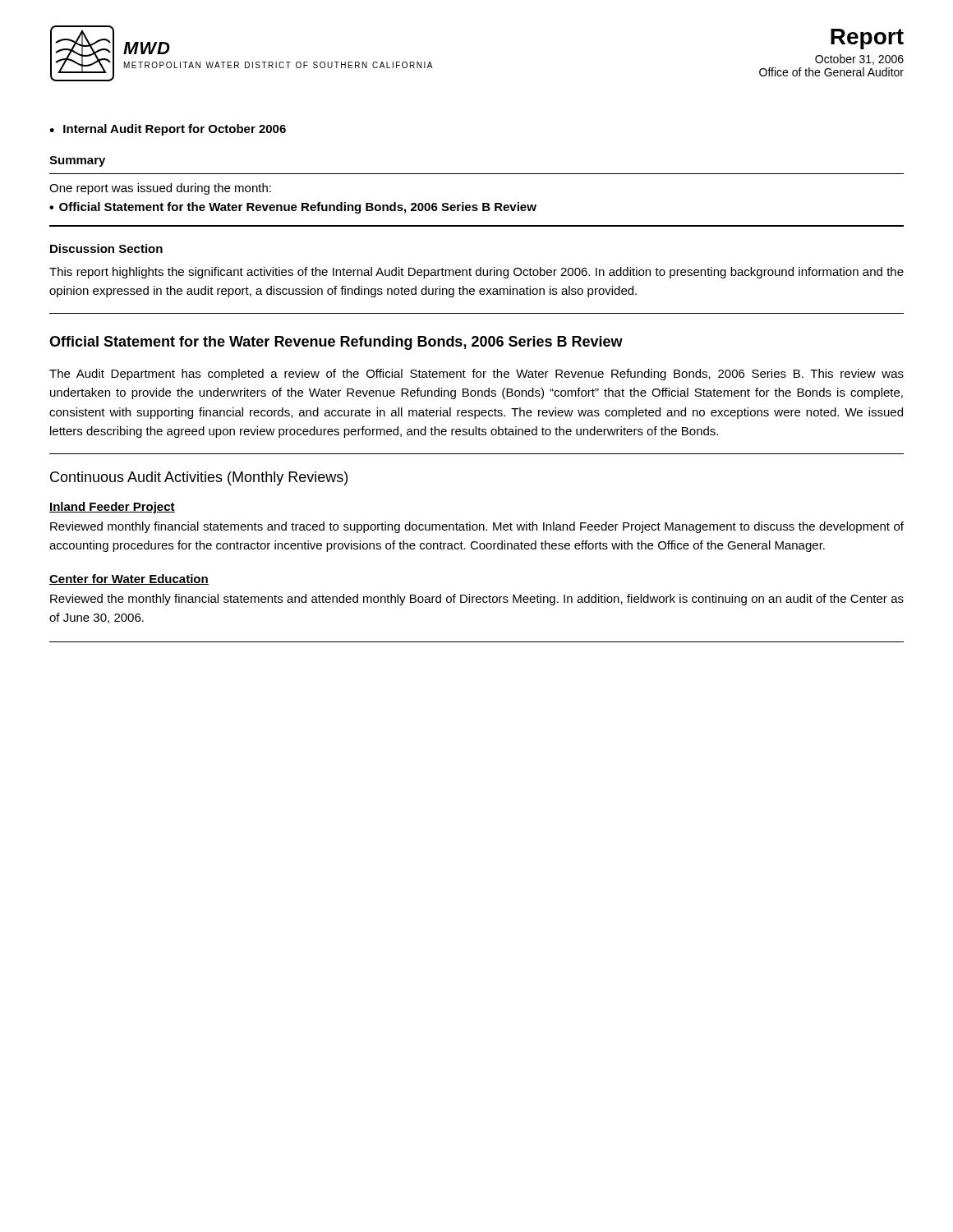Point to "Discussion Section"
This screenshot has width=953, height=1232.
[106, 248]
